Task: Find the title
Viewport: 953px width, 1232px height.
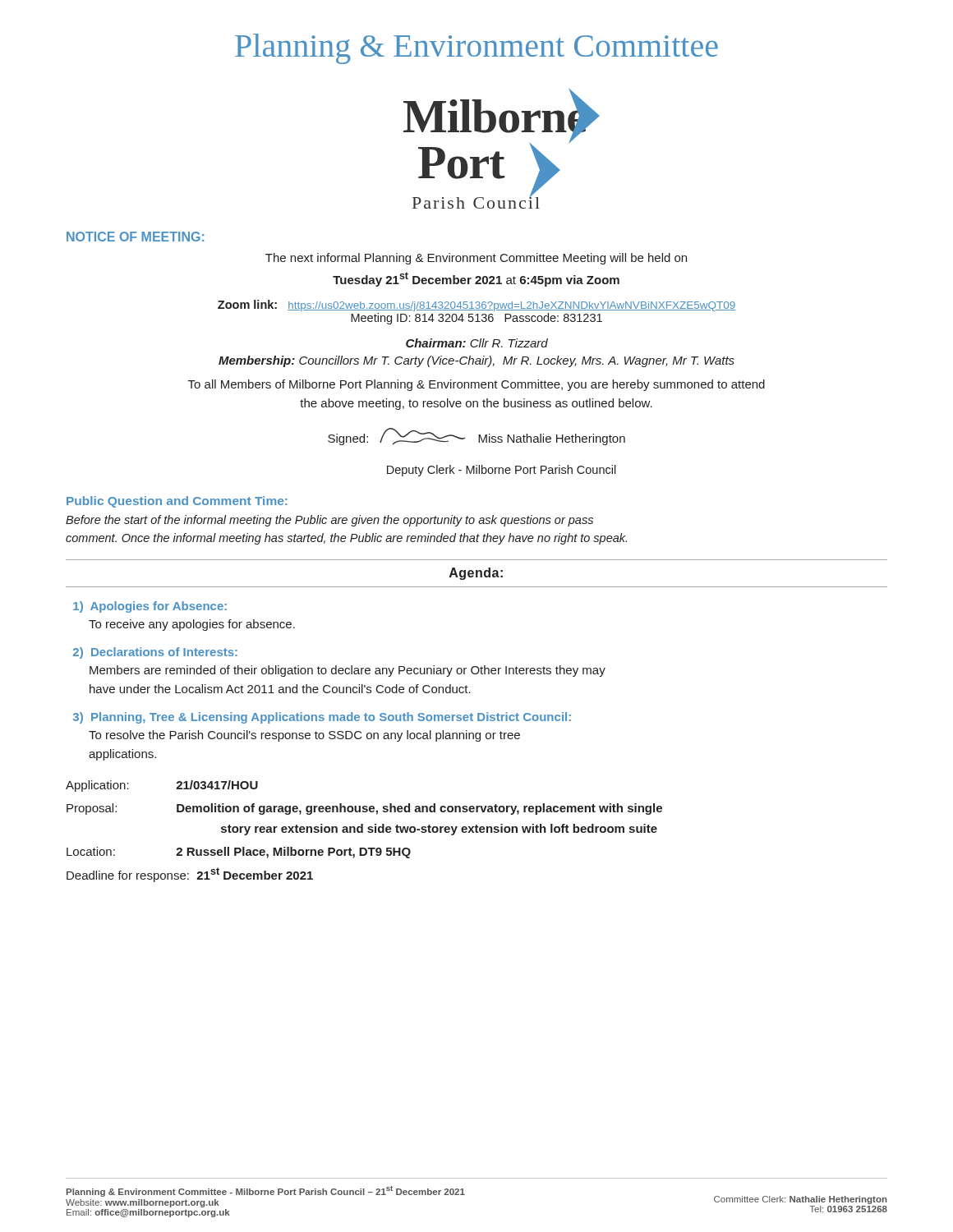Action: [476, 46]
